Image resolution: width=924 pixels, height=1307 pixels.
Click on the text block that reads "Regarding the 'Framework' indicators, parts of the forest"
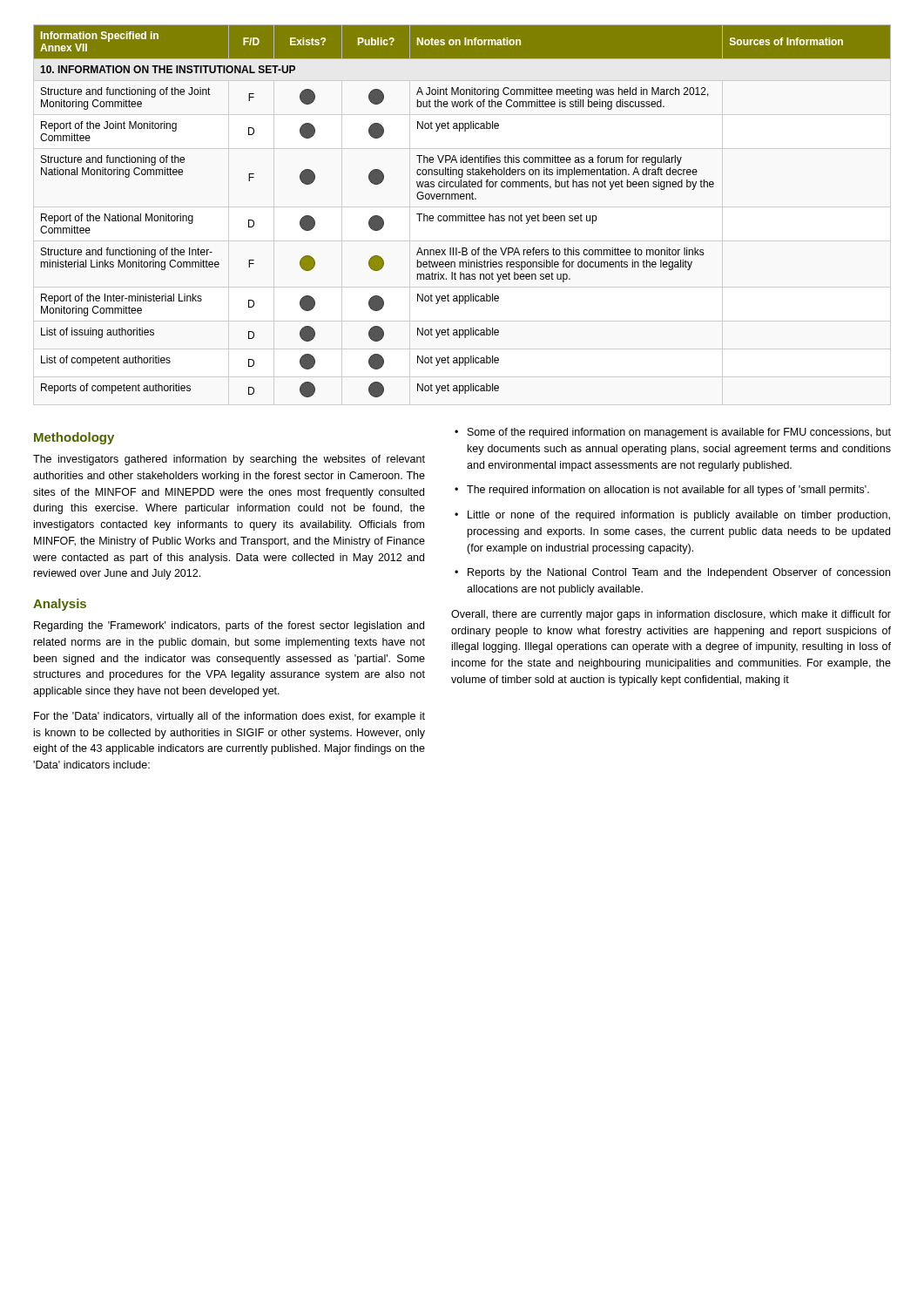tap(229, 658)
